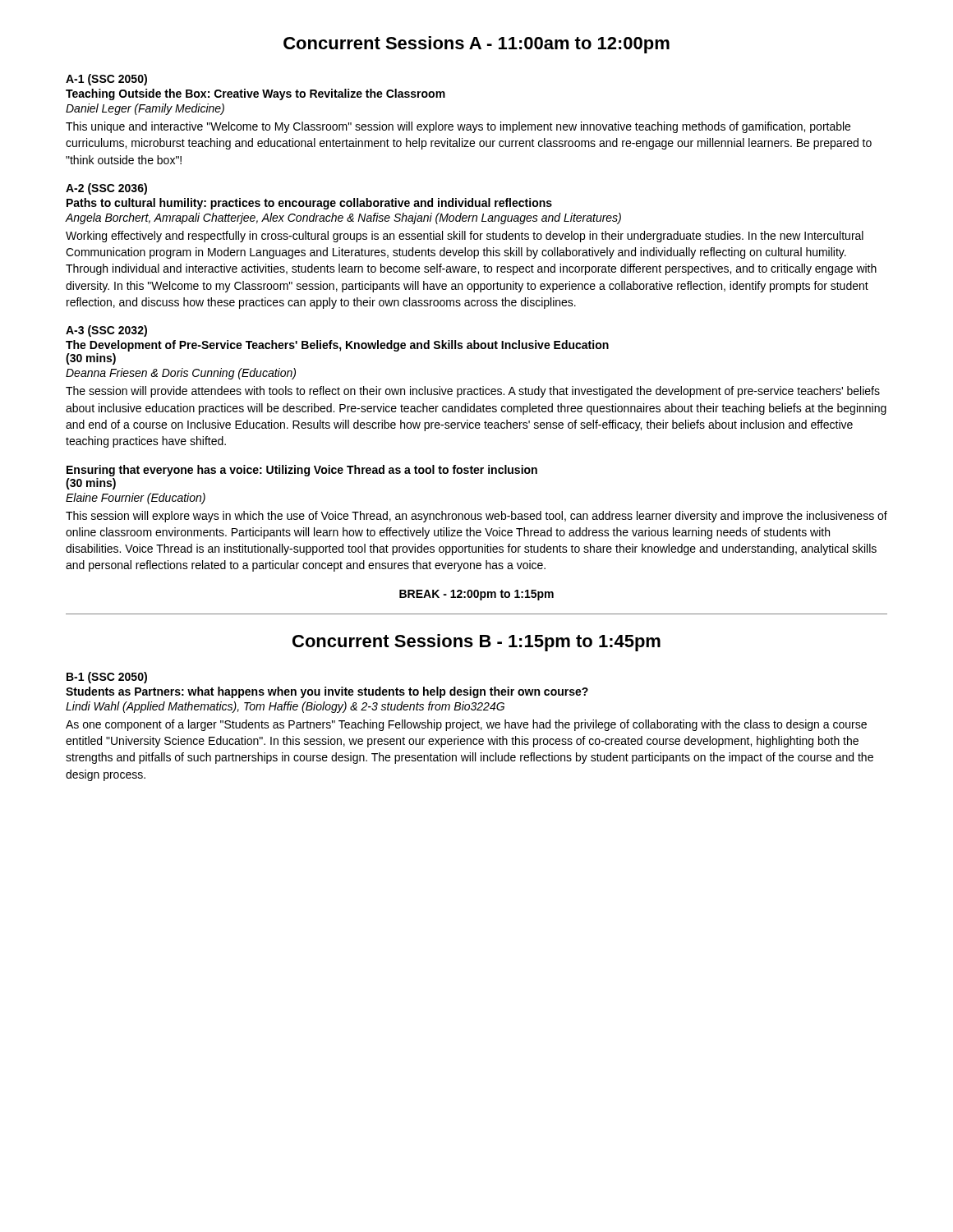
Task: Locate the text "A-2 (SSC 2036)"
Action: [107, 188]
